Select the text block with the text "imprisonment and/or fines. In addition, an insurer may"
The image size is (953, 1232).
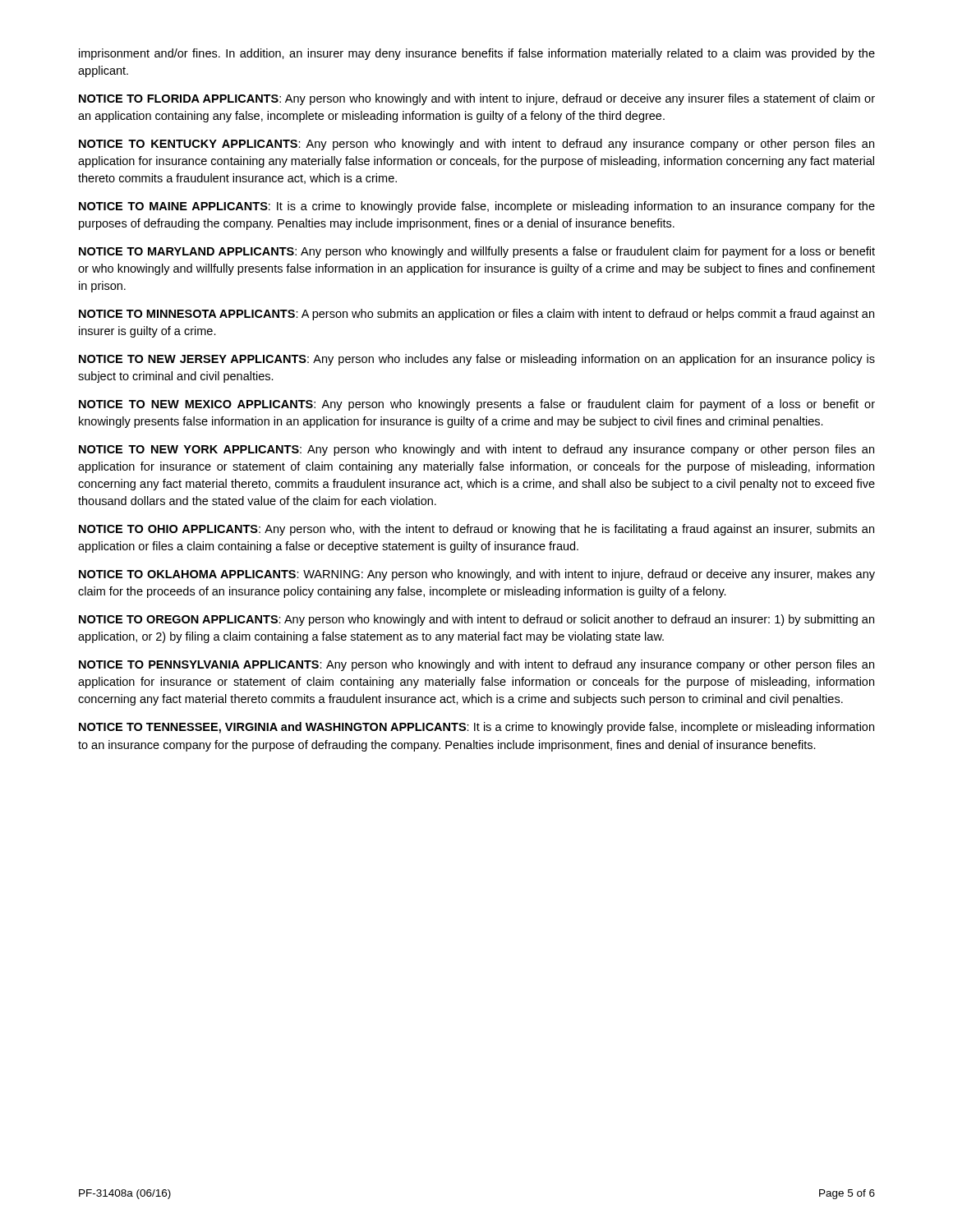pyautogui.click(x=476, y=62)
